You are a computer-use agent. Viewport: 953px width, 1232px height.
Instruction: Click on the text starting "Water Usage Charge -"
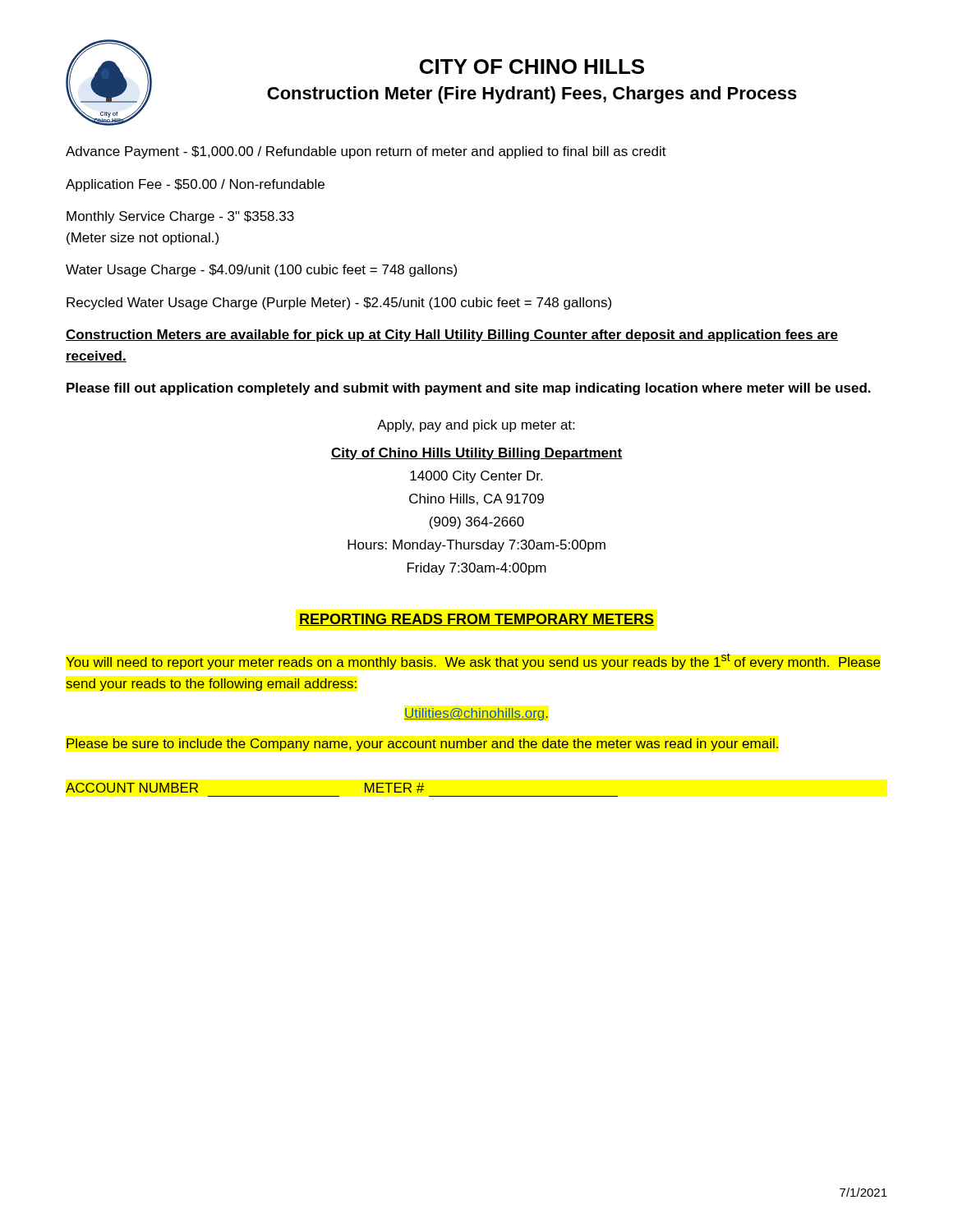pyautogui.click(x=262, y=270)
